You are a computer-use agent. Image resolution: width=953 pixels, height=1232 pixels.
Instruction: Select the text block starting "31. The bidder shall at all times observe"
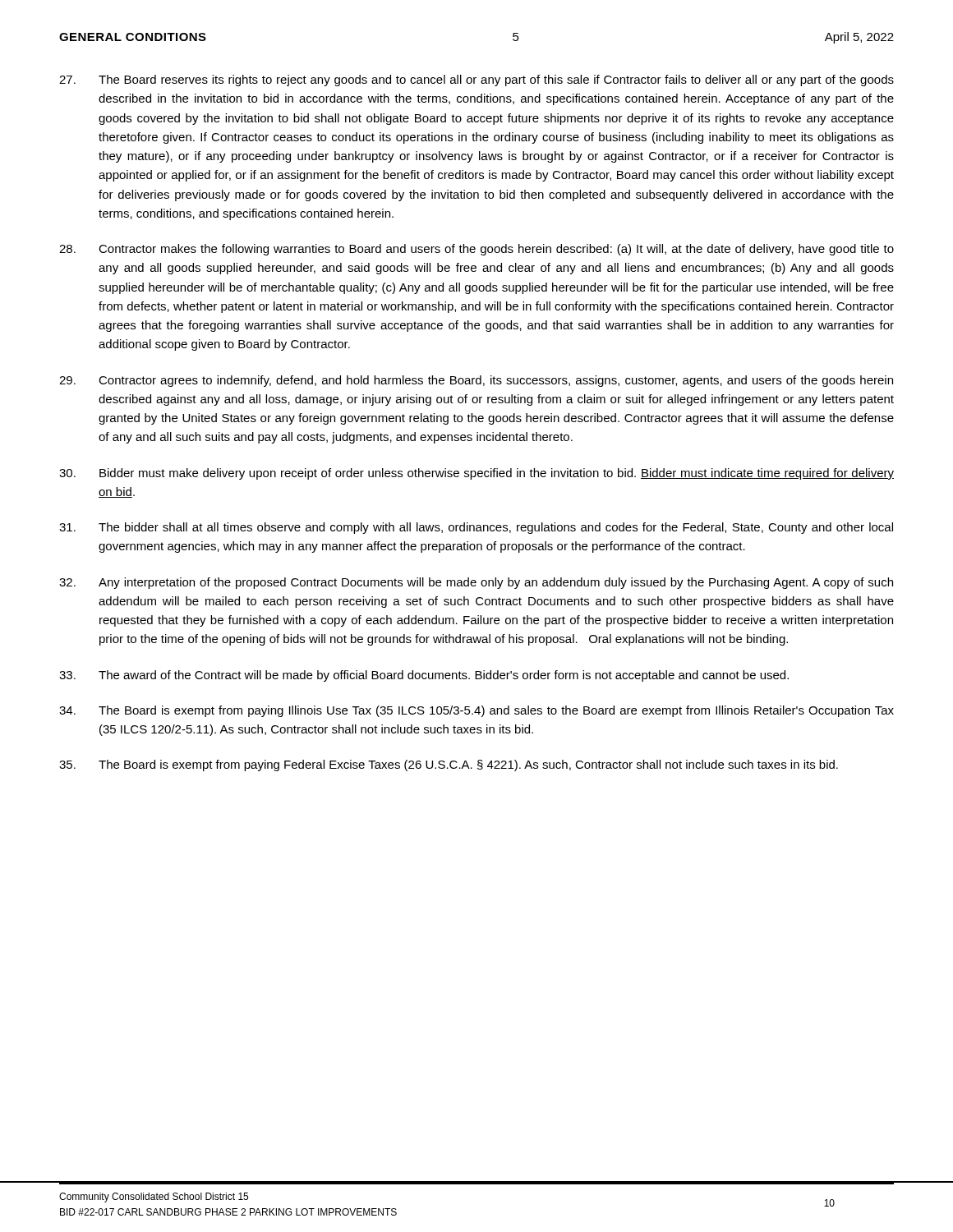coord(476,537)
